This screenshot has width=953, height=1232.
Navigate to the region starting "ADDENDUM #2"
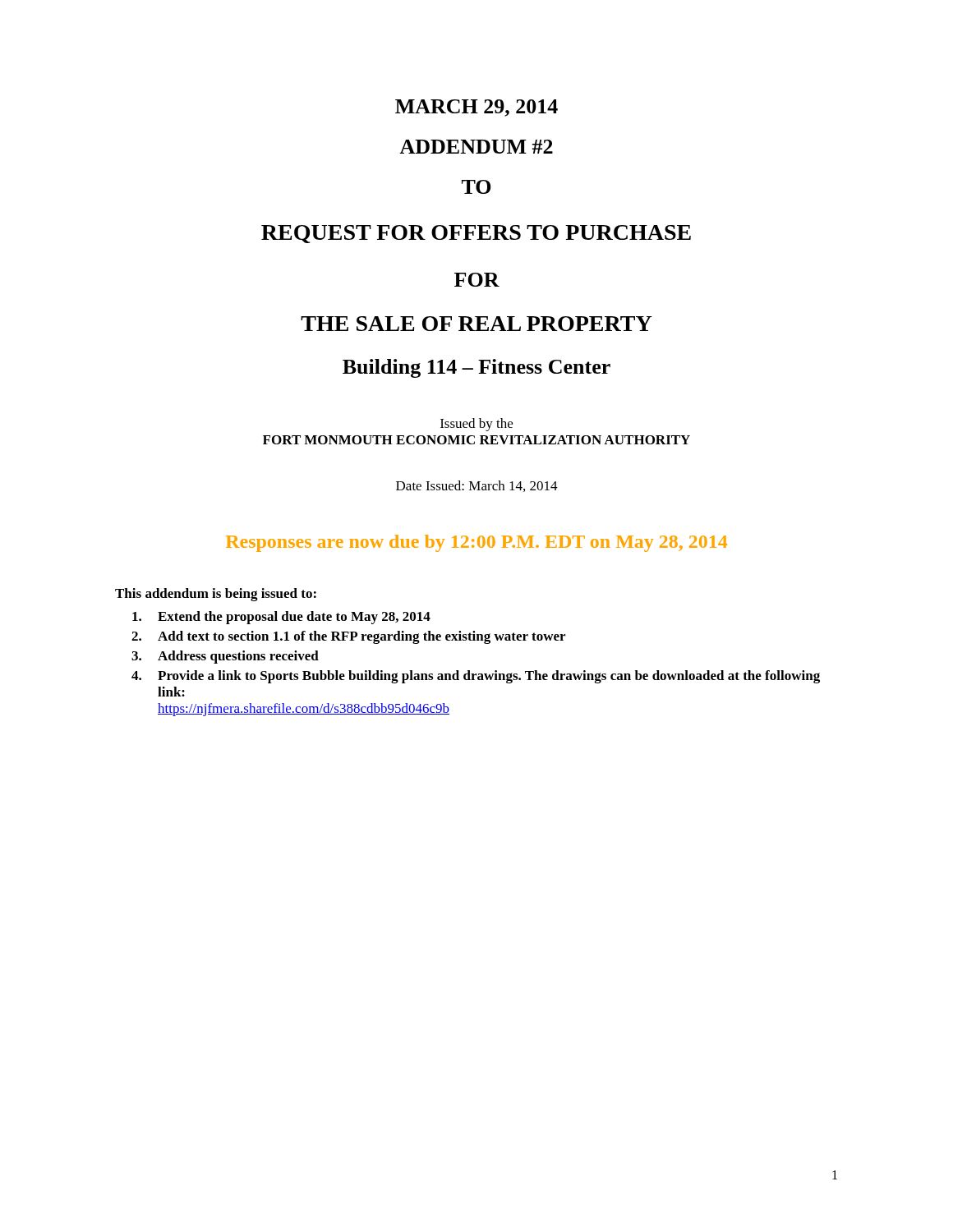click(476, 147)
